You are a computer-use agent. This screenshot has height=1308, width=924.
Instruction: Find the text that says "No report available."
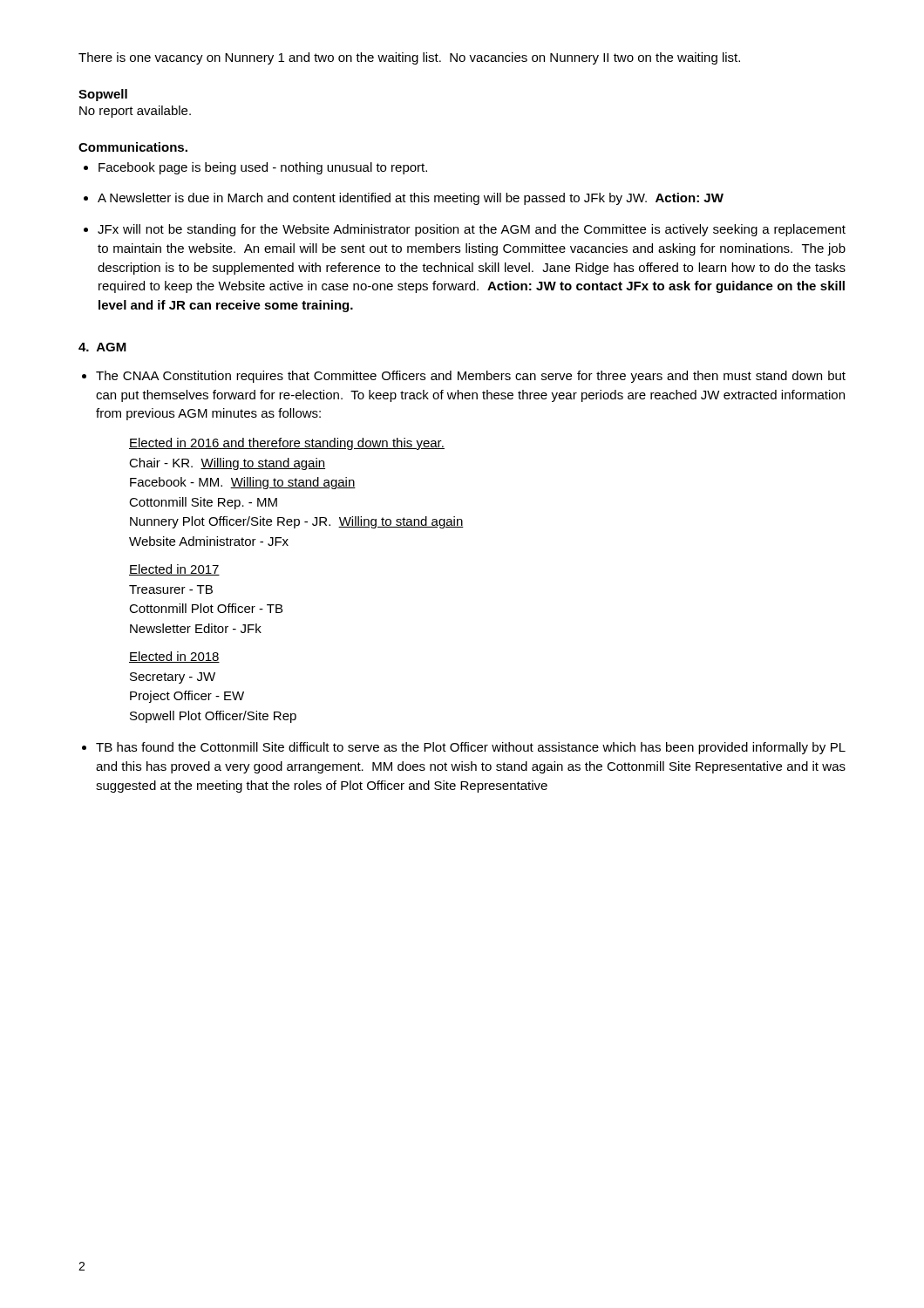click(135, 112)
